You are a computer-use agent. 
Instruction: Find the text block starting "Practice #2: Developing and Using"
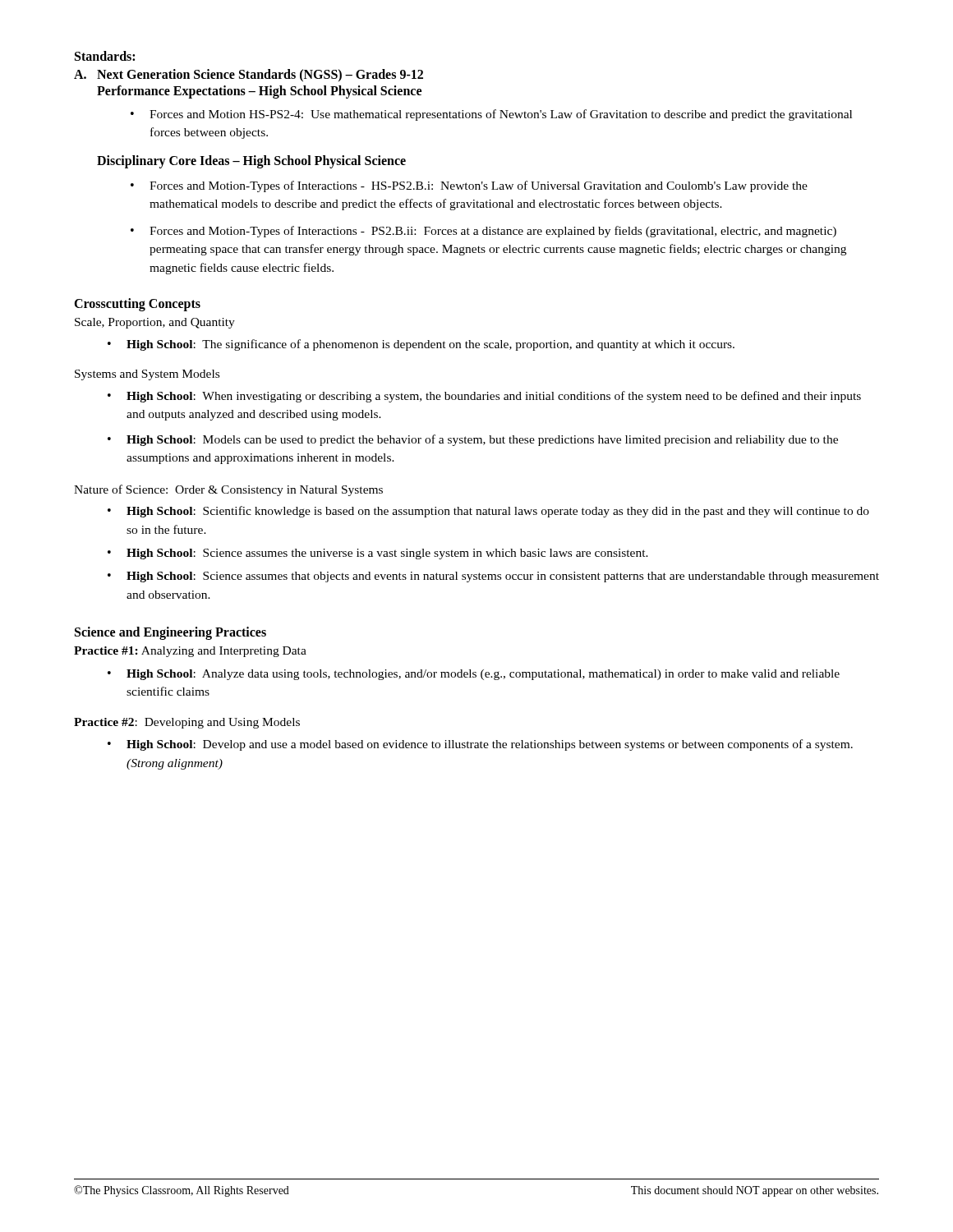pos(187,721)
